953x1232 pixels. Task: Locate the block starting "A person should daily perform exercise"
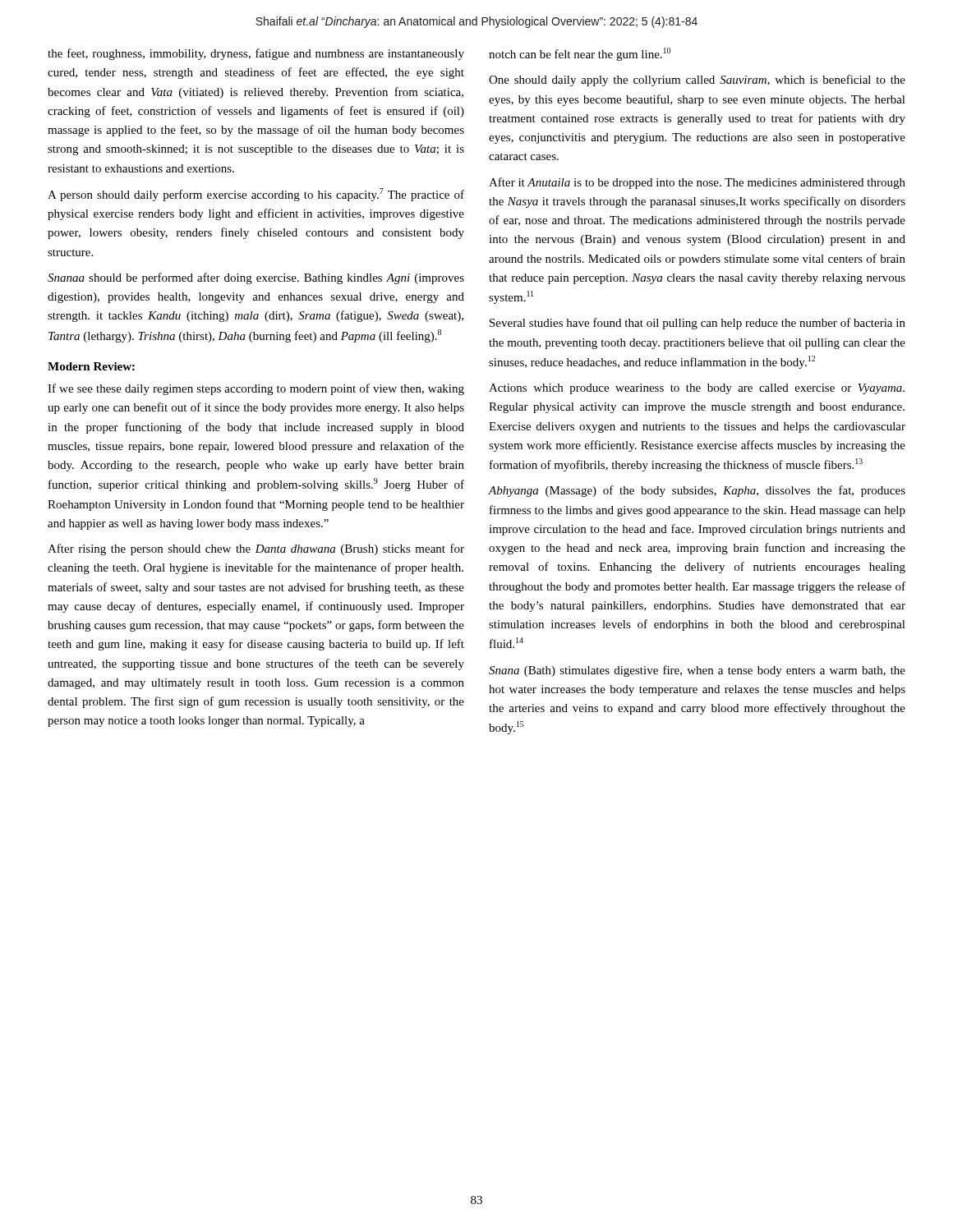tap(256, 223)
